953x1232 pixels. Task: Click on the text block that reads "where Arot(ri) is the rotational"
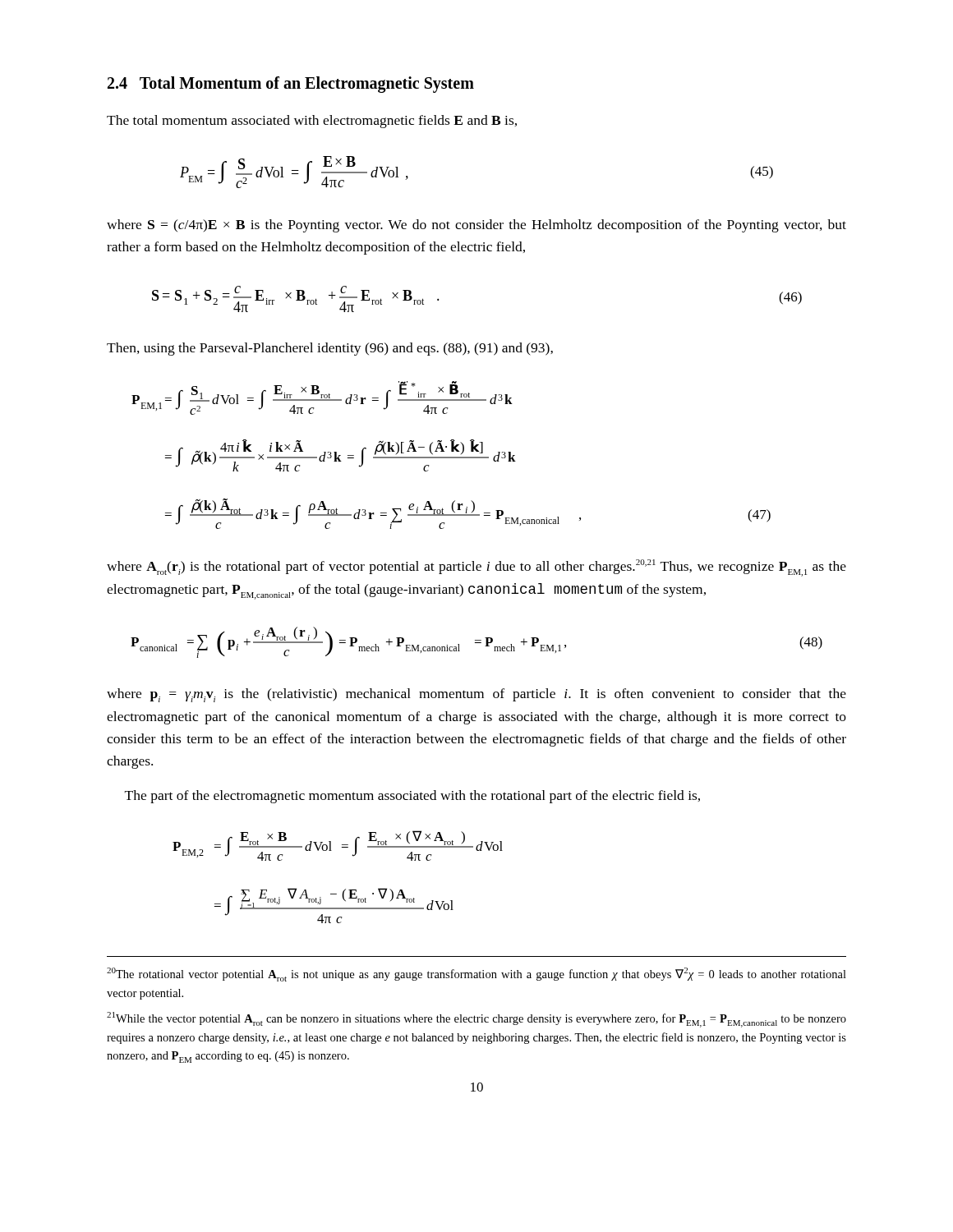tap(476, 578)
